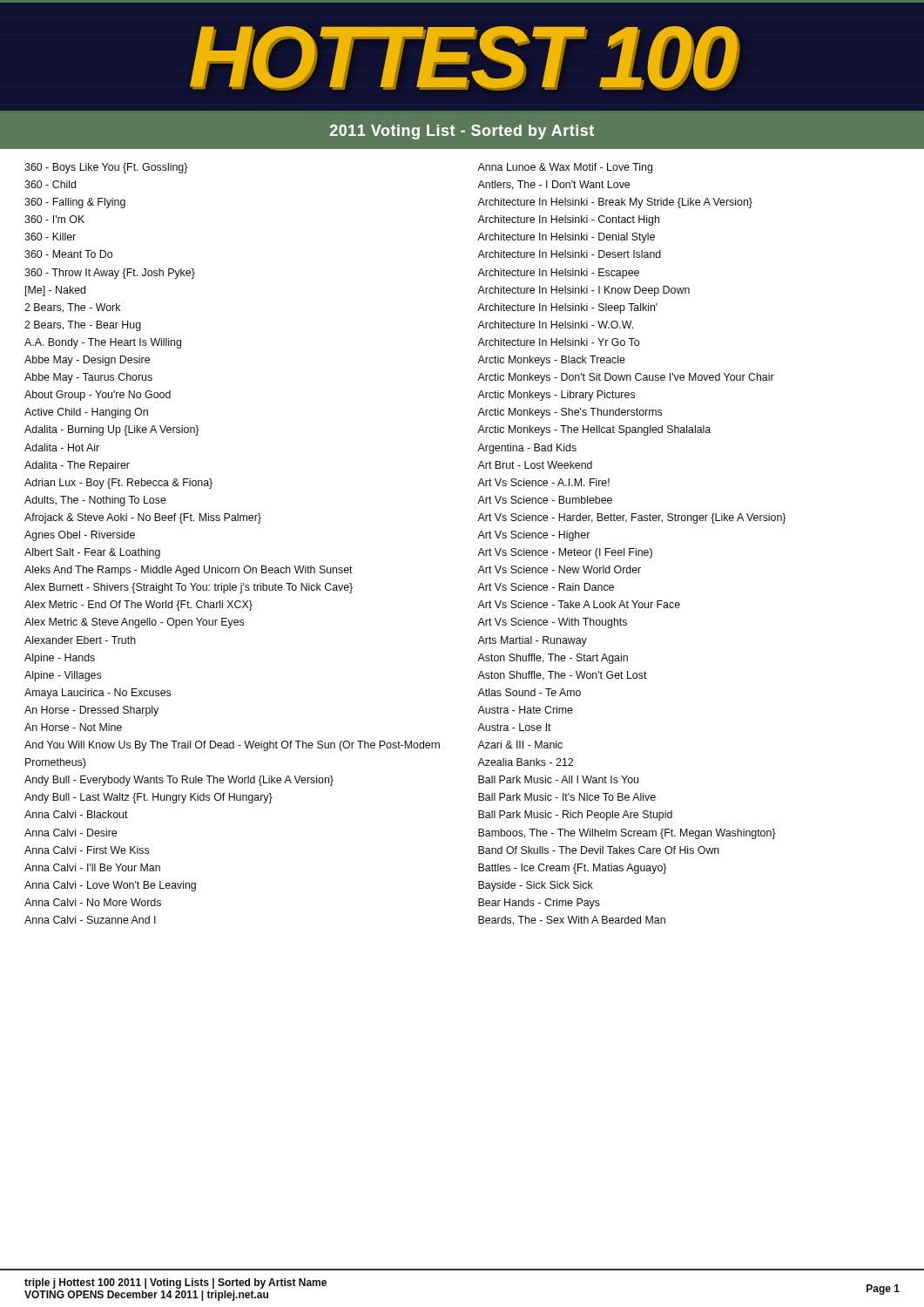Find the block on this page that starts "Aleks And The Ramps -"
The height and width of the screenshot is (1307, 924).
(x=235, y=570)
